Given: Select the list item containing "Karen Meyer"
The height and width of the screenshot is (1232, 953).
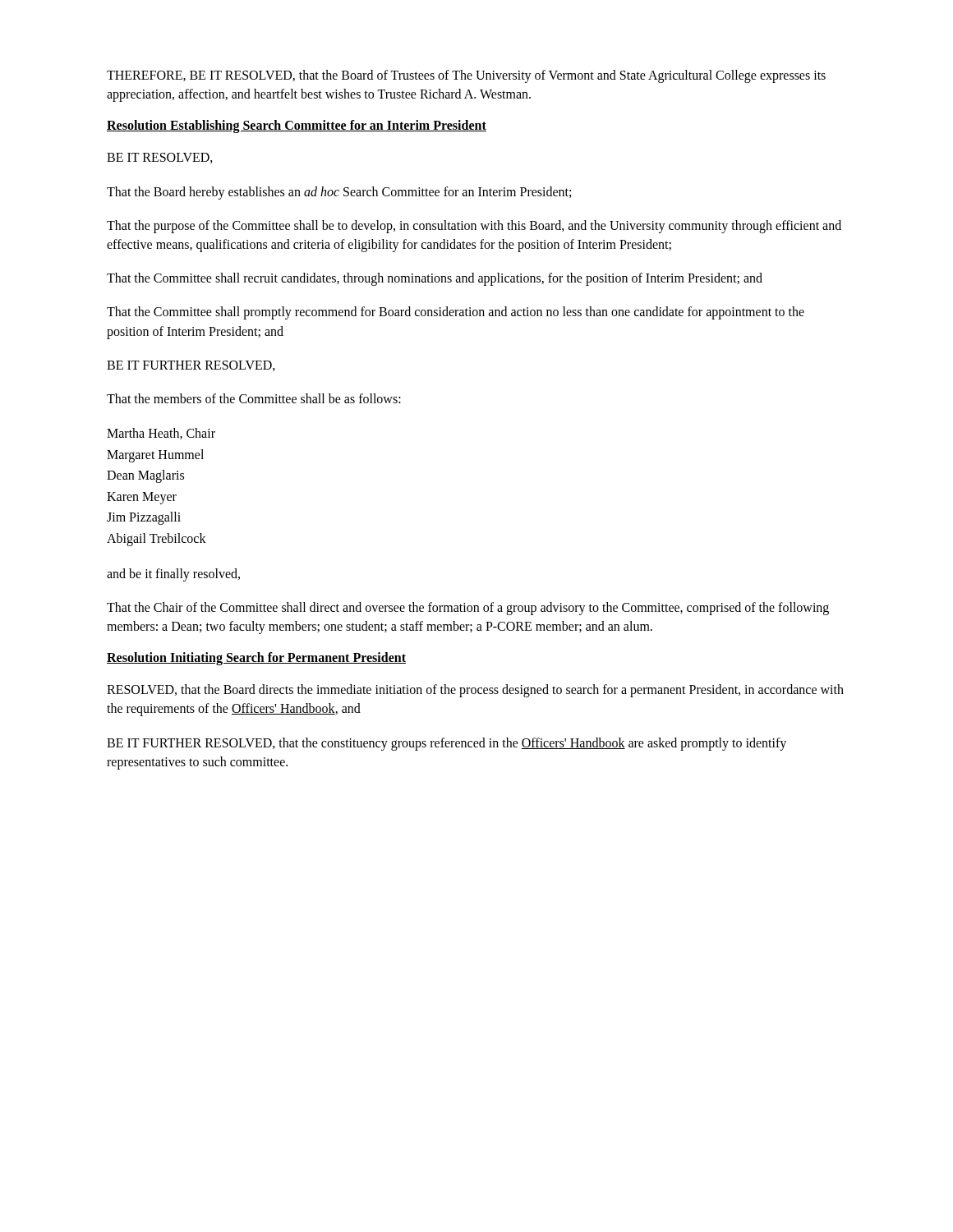Looking at the screenshot, I should pyautogui.click(x=142, y=496).
